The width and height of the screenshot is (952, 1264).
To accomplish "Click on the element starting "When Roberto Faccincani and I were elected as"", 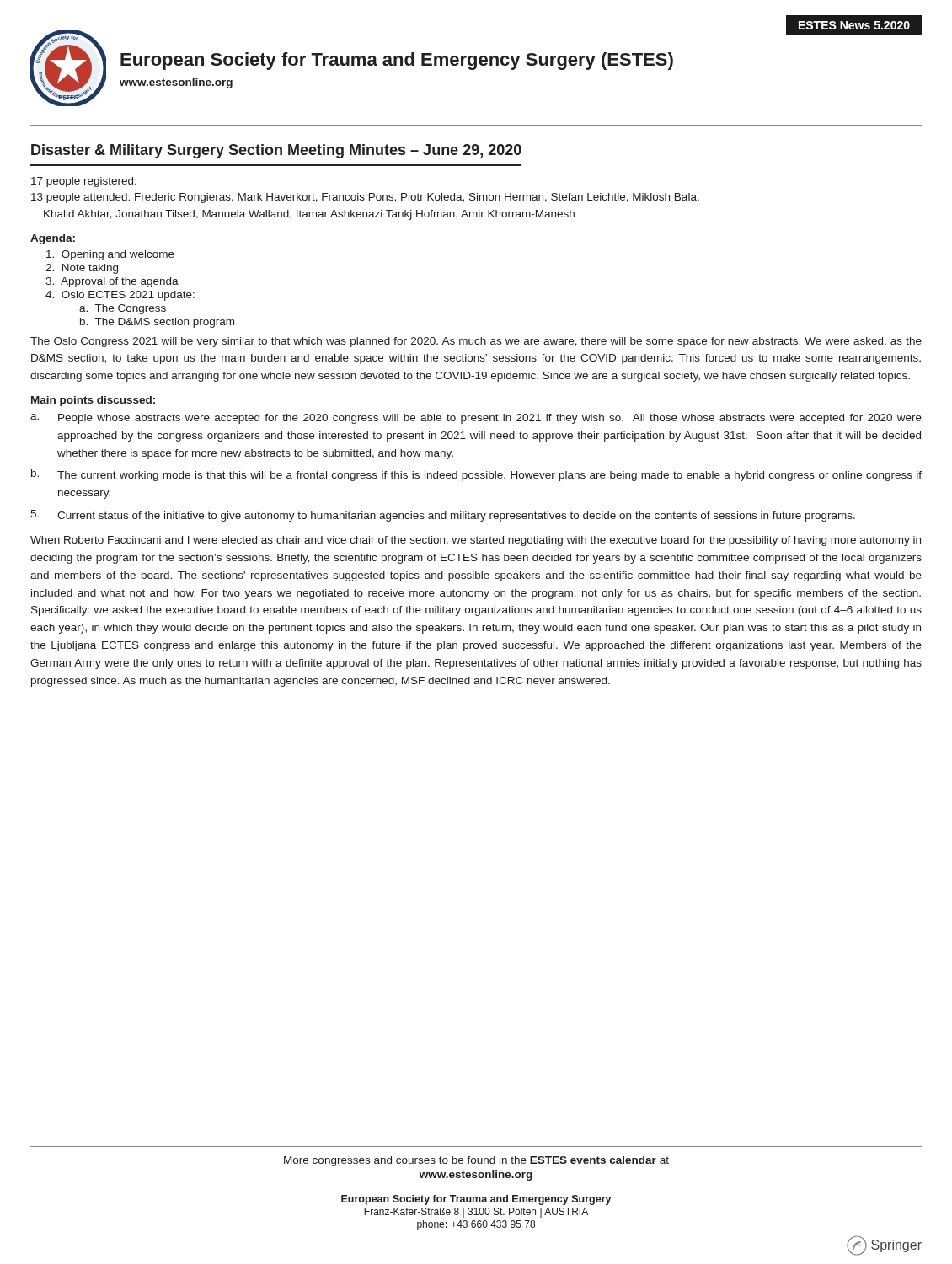I will pyautogui.click(x=476, y=610).
